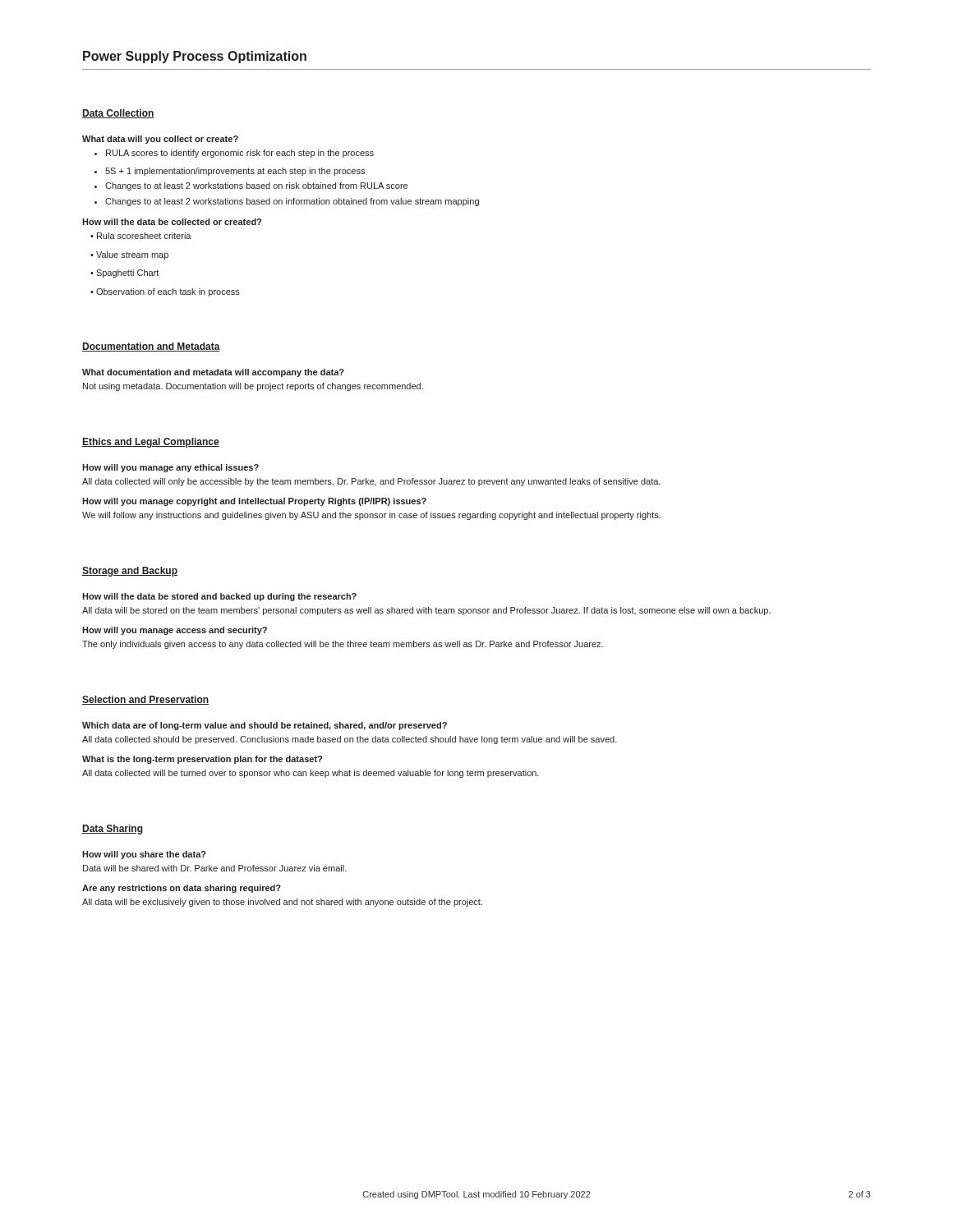The image size is (953, 1232).
Task: Navigate to the text starting "Are any restrictions on data sharing"
Action: click(476, 888)
